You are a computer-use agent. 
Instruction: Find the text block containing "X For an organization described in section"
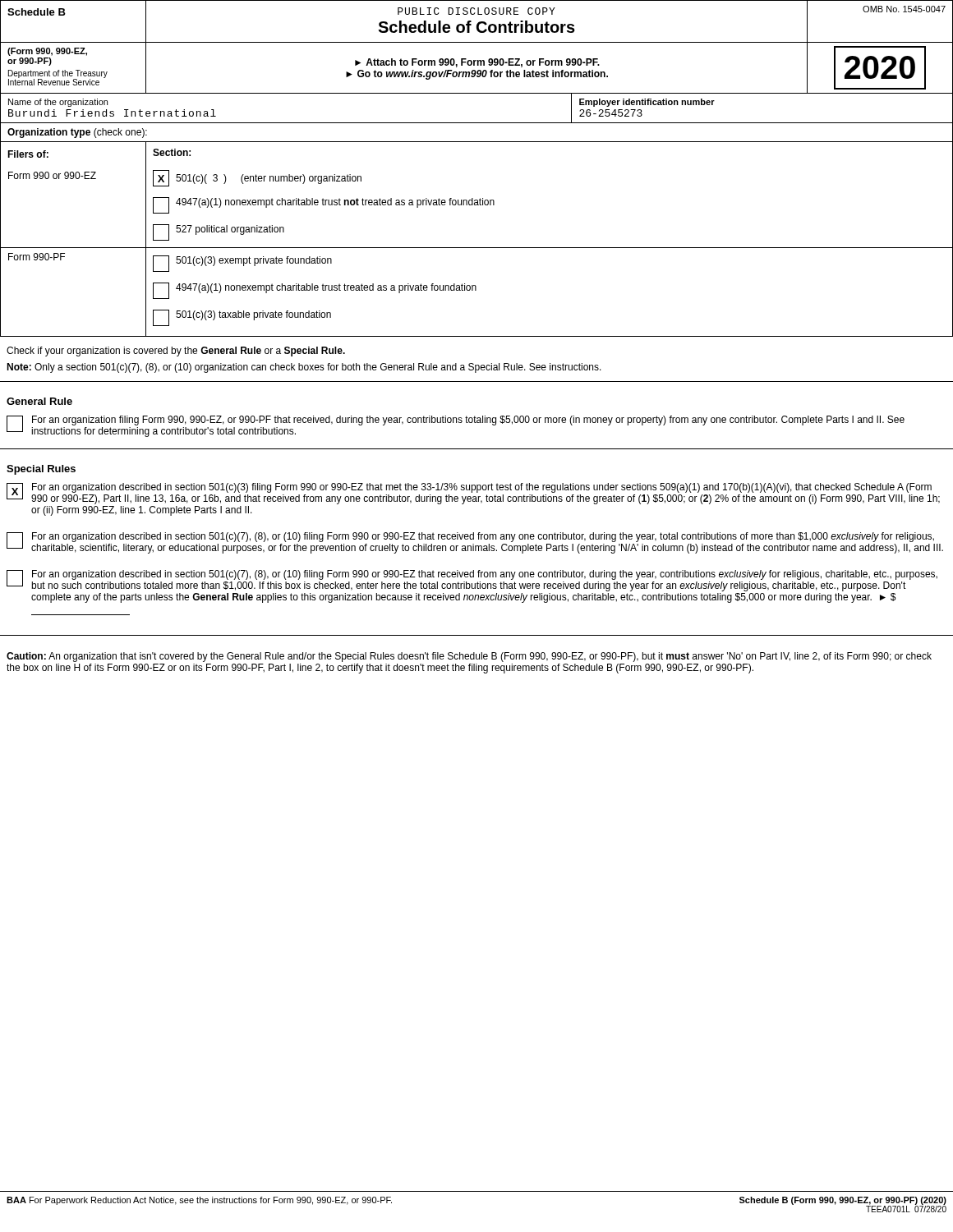(476, 499)
